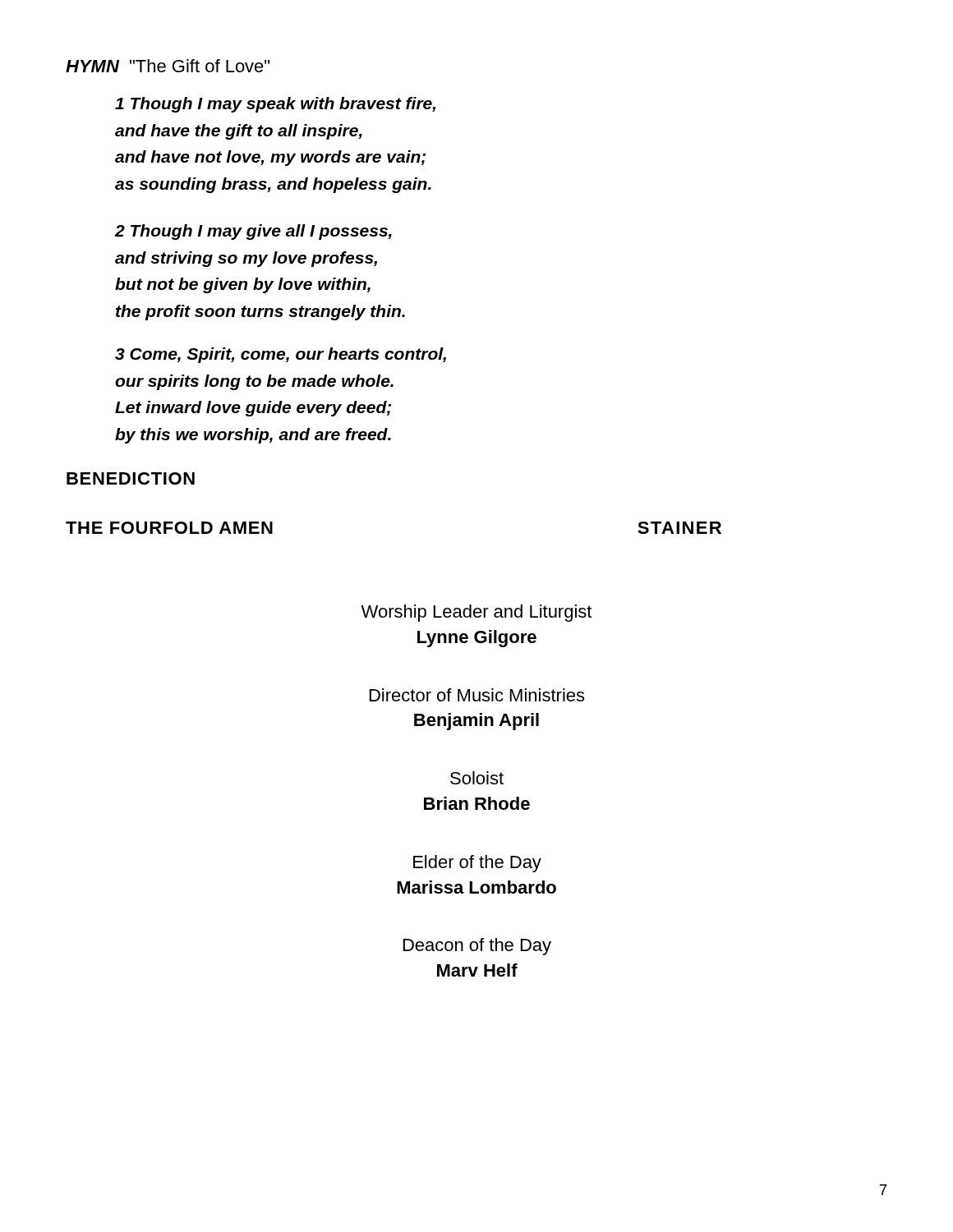Image resolution: width=953 pixels, height=1232 pixels.
Task: Locate the text with the text "Soloist Brian Rhode"
Action: coord(476,792)
